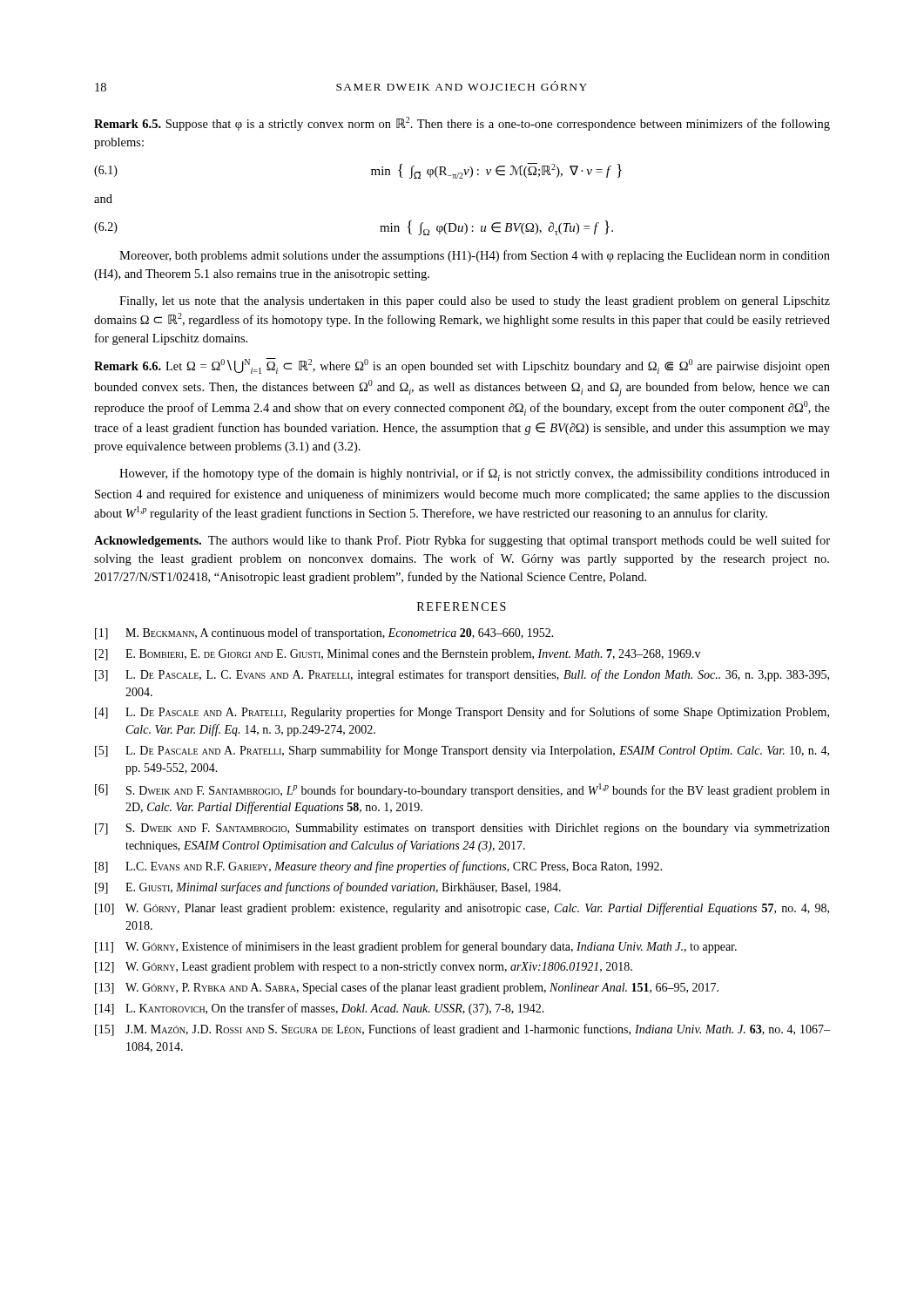Select the list item that says "[10] W. Górny, Planar least gradient problem:"
The width and height of the screenshot is (924, 1307).
point(462,917)
